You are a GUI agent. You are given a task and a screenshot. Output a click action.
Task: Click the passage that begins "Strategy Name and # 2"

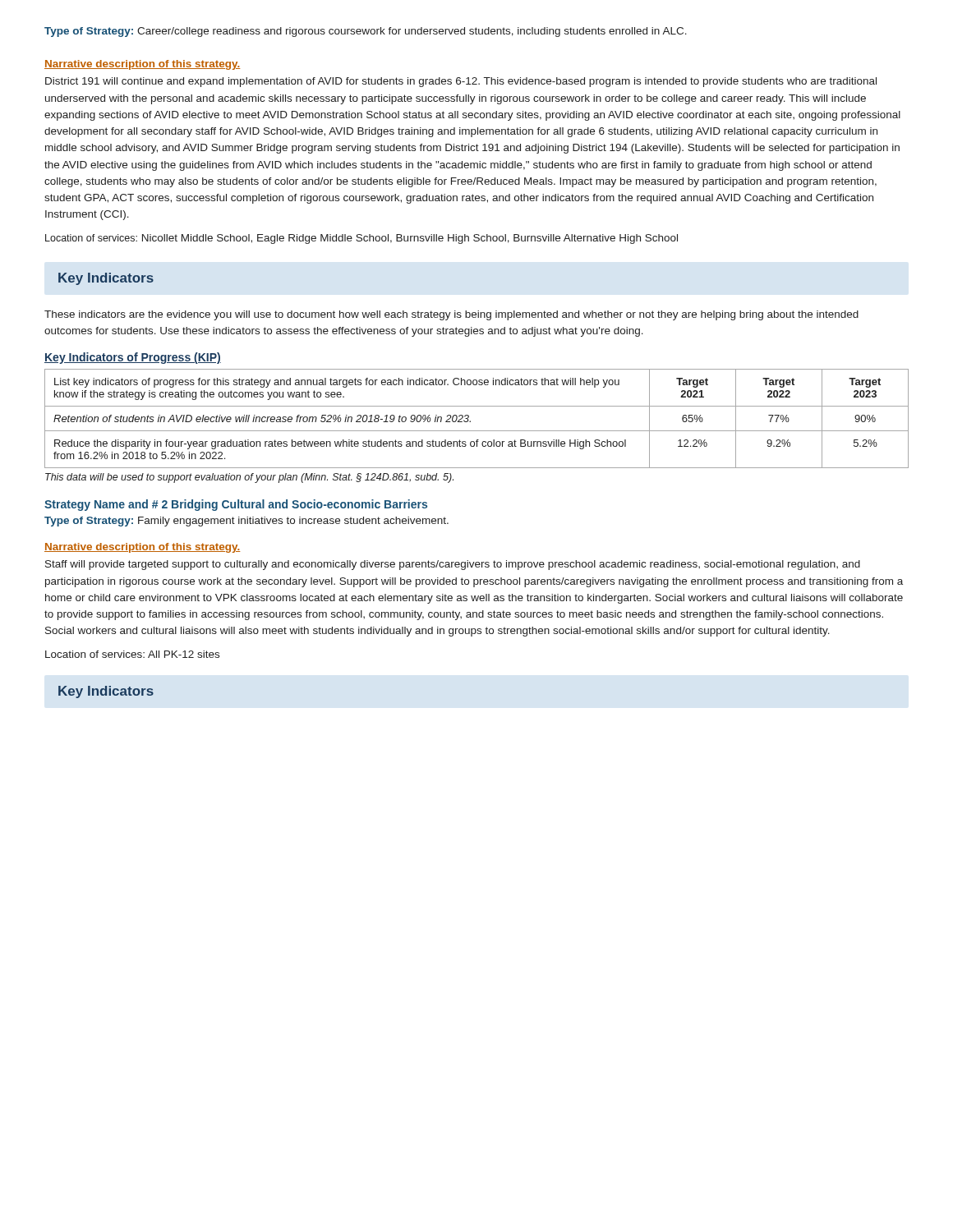click(x=236, y=504)
